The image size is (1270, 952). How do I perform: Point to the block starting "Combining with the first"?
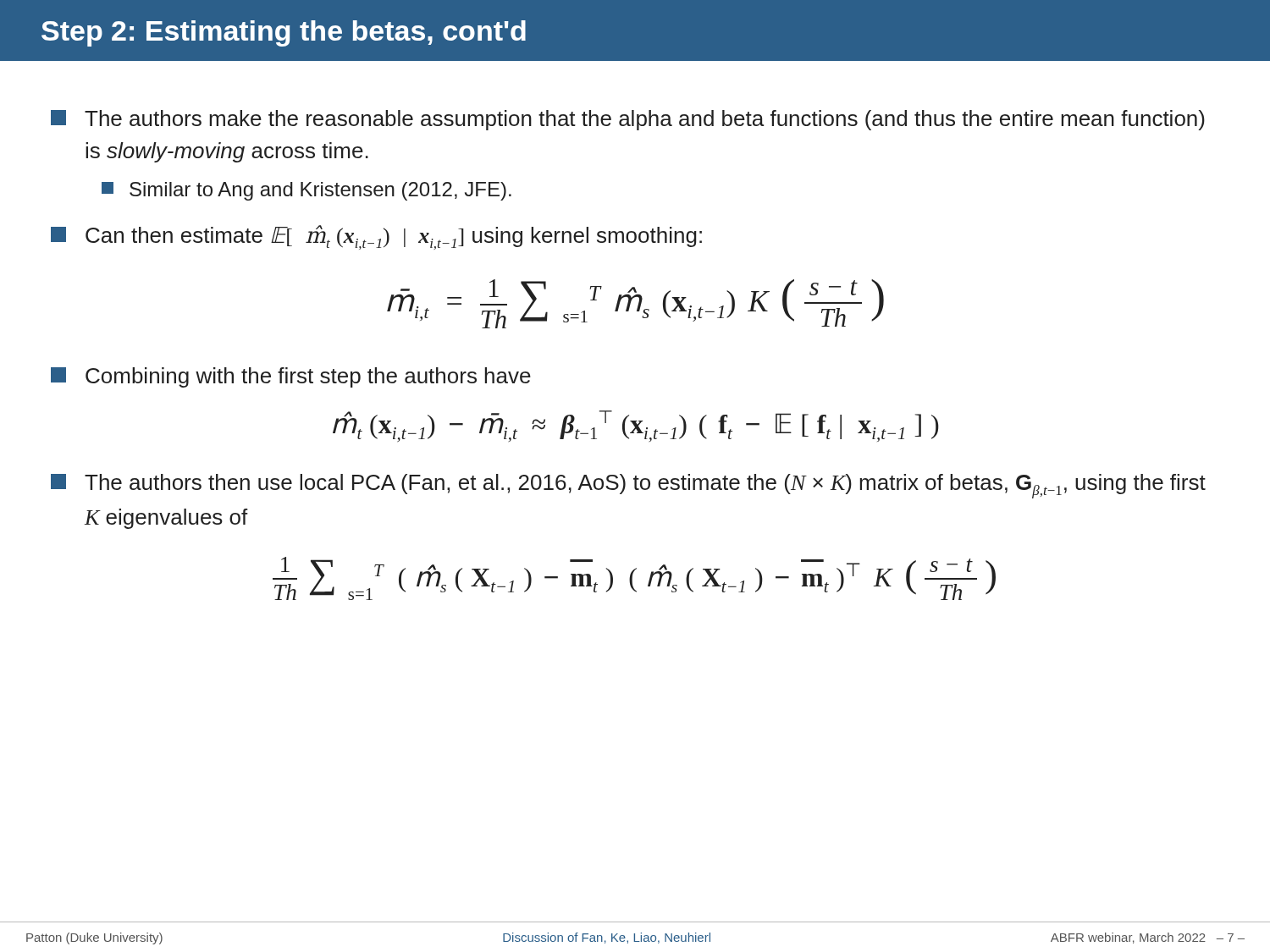[x=291, y=377]
